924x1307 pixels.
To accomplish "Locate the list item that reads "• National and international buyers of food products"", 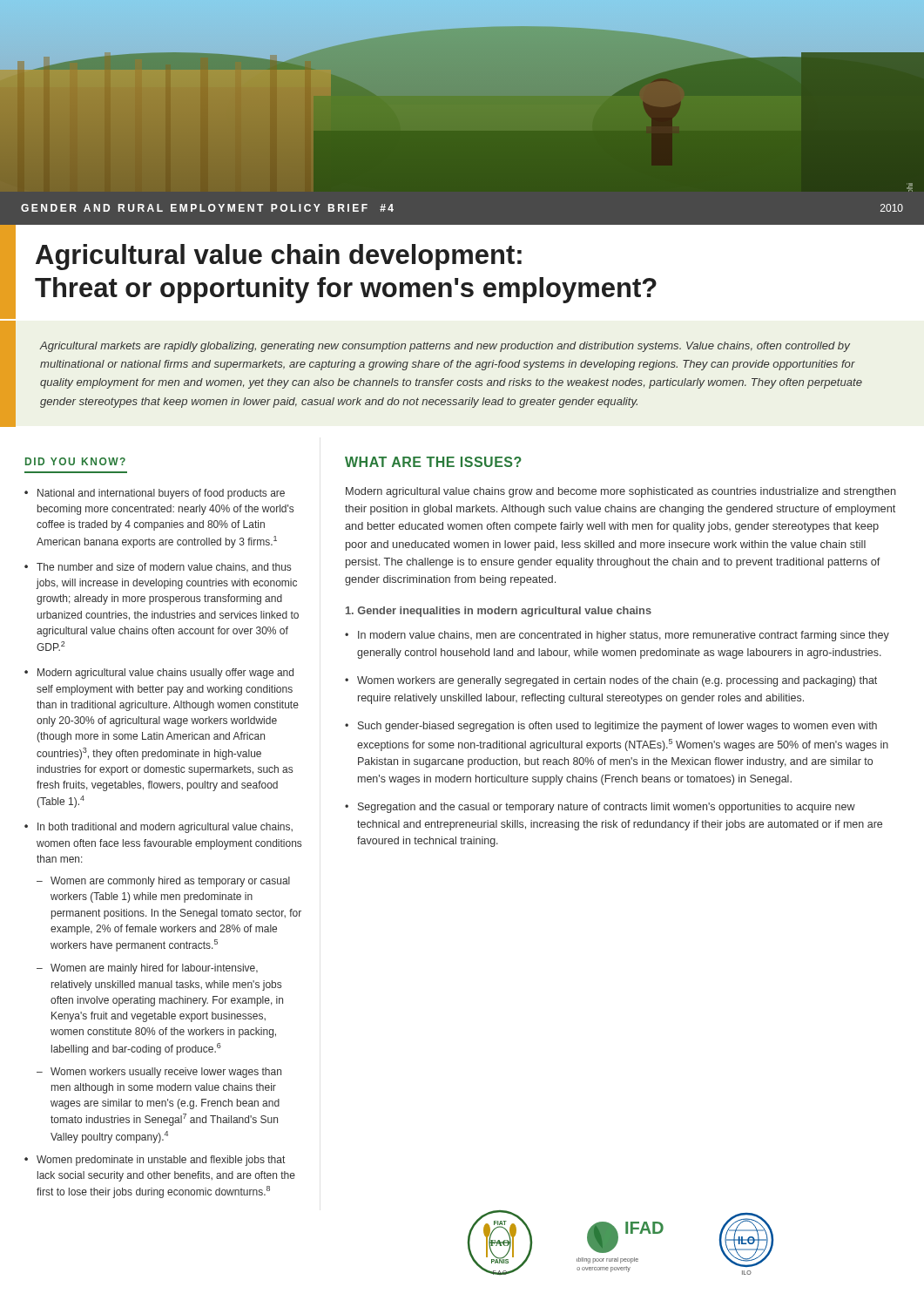I will (x=159, y=517).
